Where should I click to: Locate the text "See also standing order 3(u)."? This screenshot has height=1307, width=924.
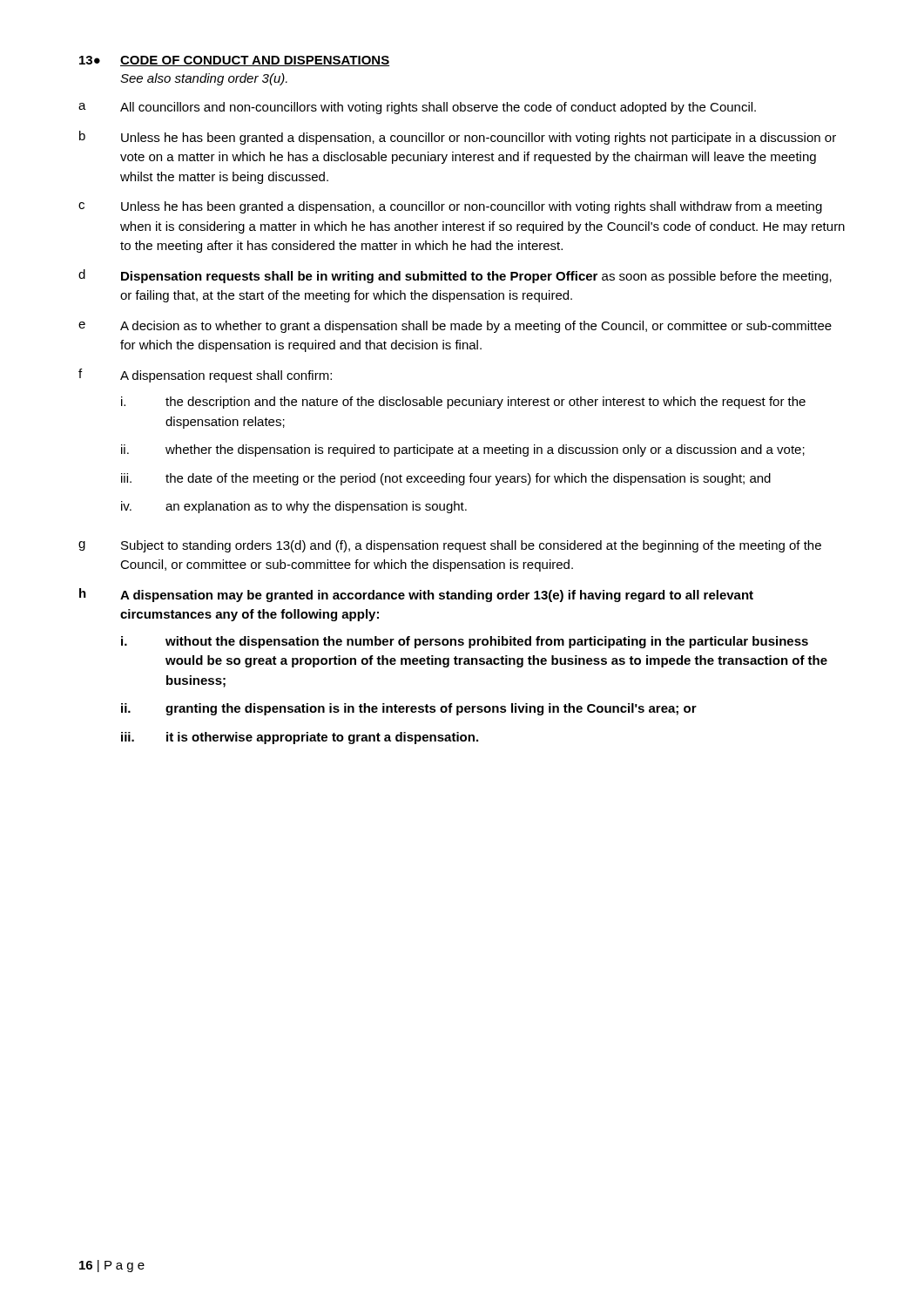[204, 78]
